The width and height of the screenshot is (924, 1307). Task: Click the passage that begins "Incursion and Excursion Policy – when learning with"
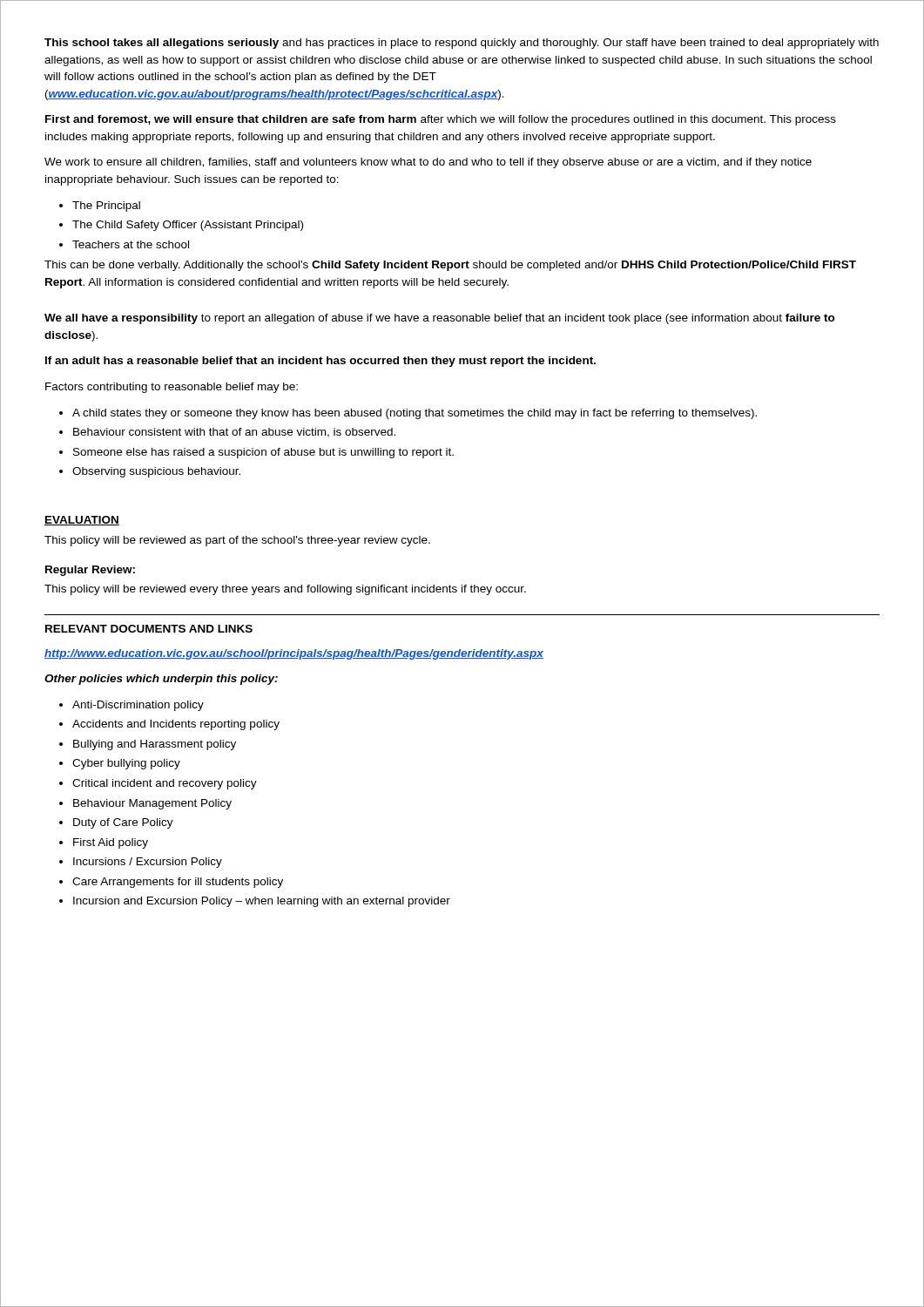pos(255,902)
